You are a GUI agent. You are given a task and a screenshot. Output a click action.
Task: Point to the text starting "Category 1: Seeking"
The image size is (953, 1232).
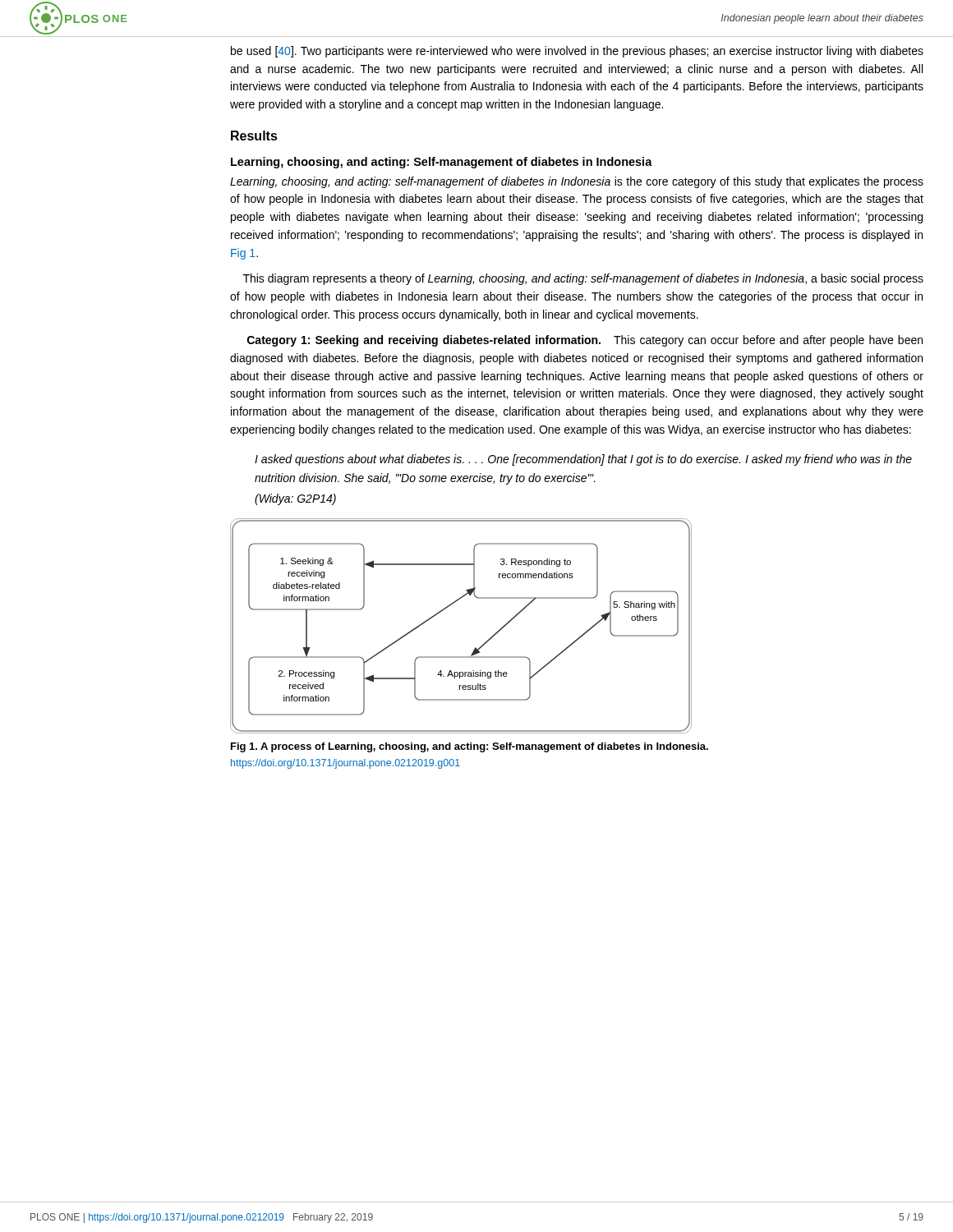pos(577,385)
